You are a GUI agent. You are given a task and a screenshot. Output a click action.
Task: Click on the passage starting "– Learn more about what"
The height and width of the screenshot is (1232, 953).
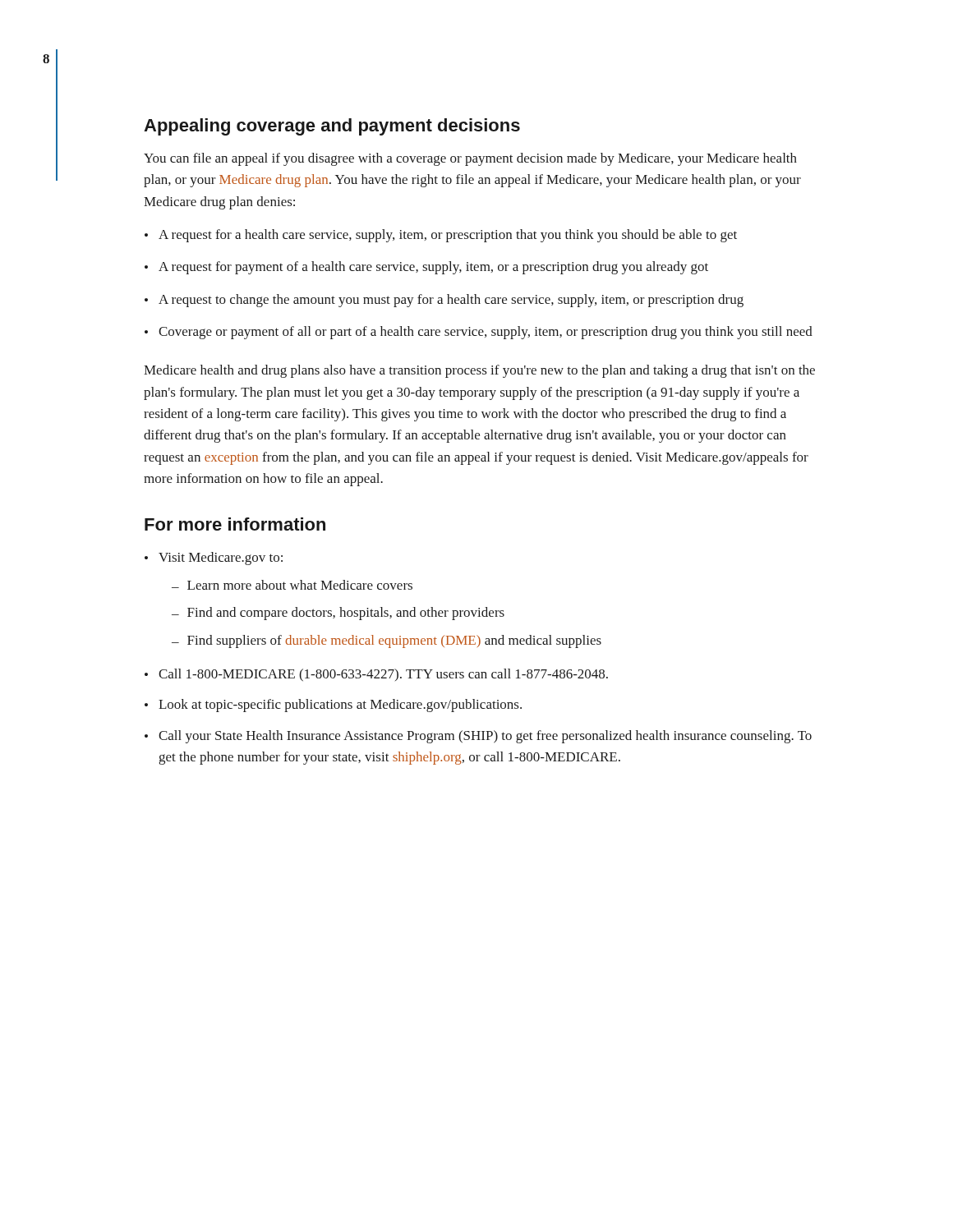[x=292, y=585]
